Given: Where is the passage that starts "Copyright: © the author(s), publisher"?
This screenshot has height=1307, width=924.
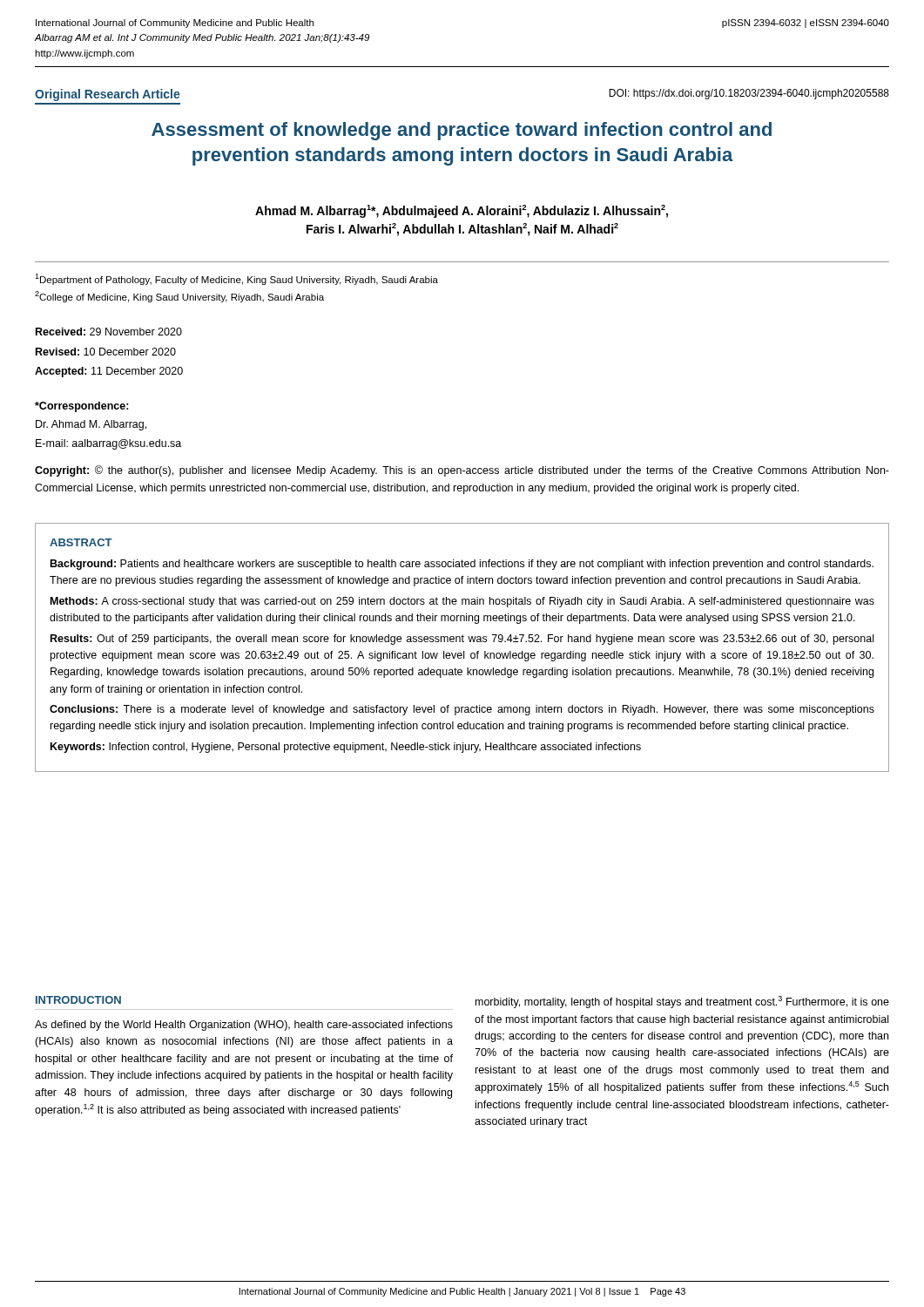Looking at the screenshot, I should (x=462, y=479).
